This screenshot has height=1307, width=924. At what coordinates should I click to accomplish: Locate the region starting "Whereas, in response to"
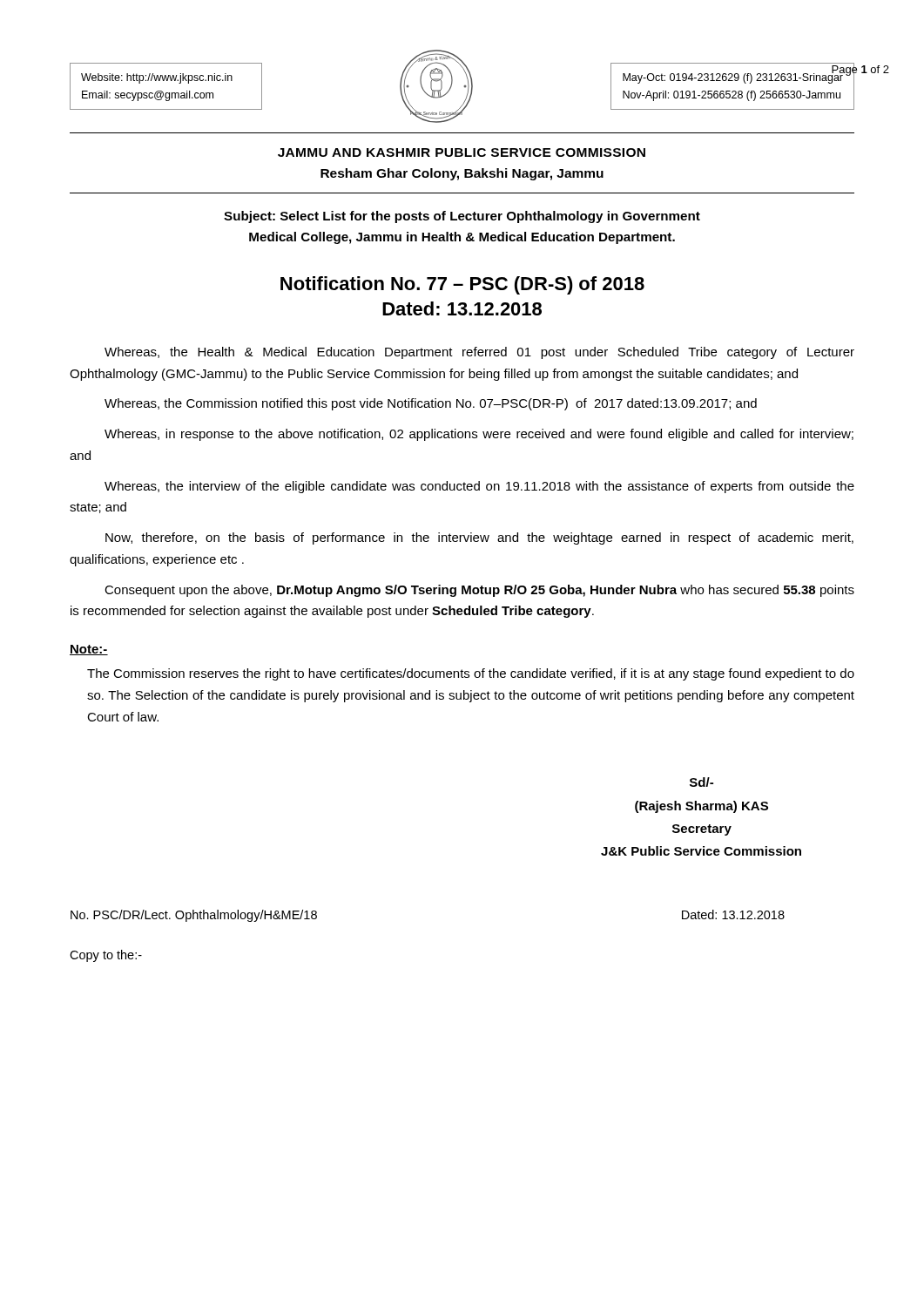tap(462, 444)
